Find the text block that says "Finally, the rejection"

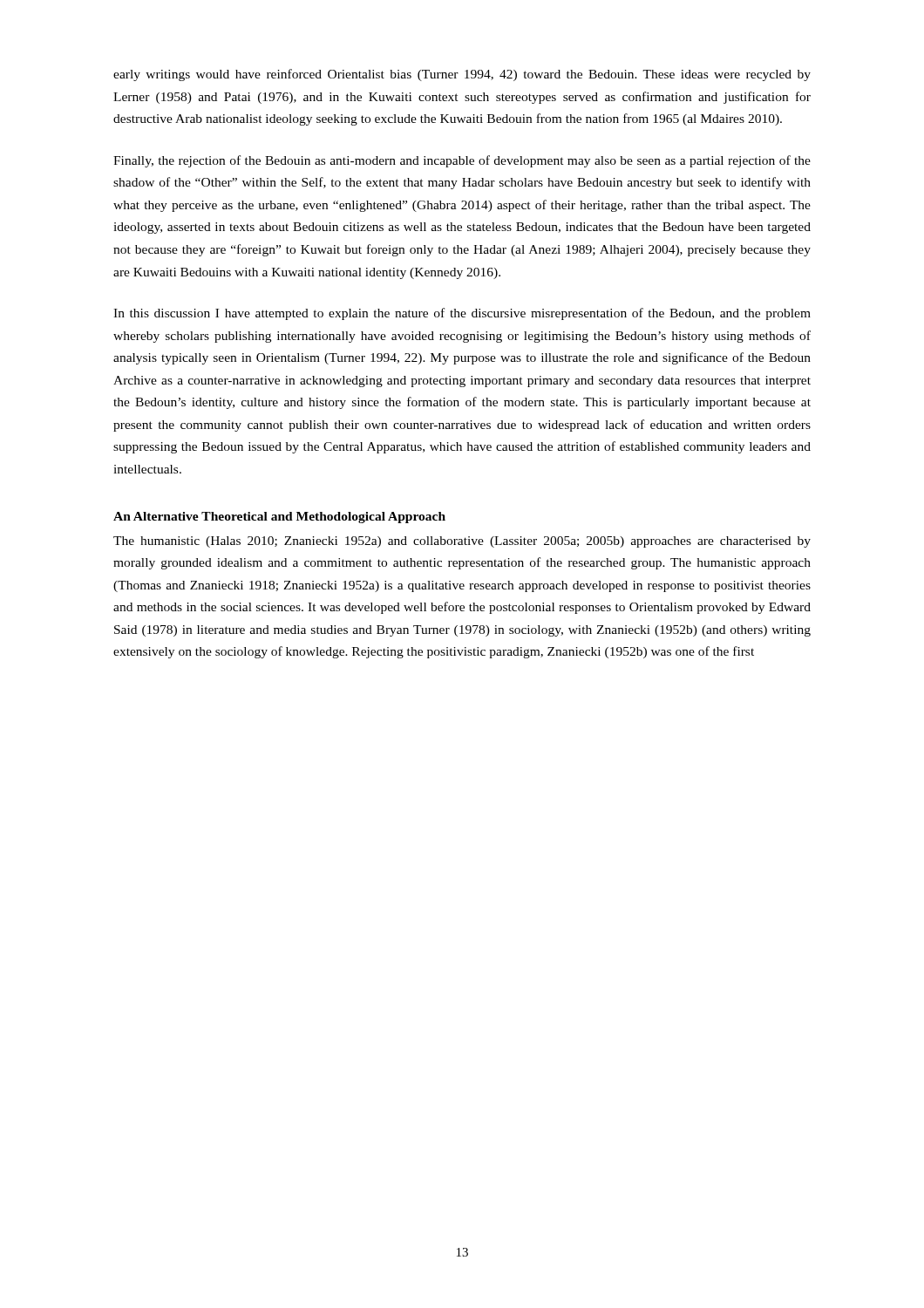coord(462,215)
